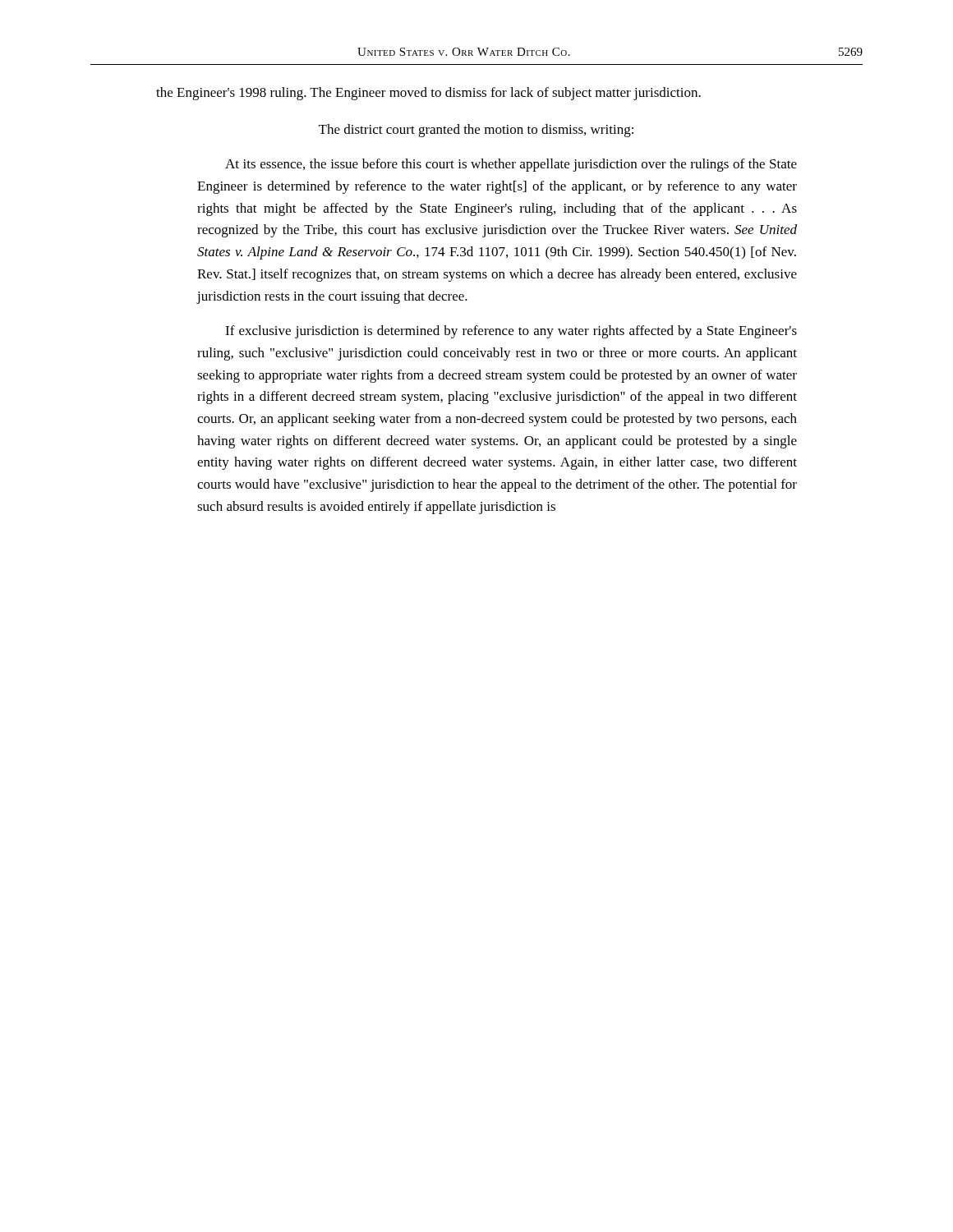The image size is (953, 1232).
Task: Locate the text starting "At its essence, the issue before"
Action: pyautogui.click(x=497, y=336)
